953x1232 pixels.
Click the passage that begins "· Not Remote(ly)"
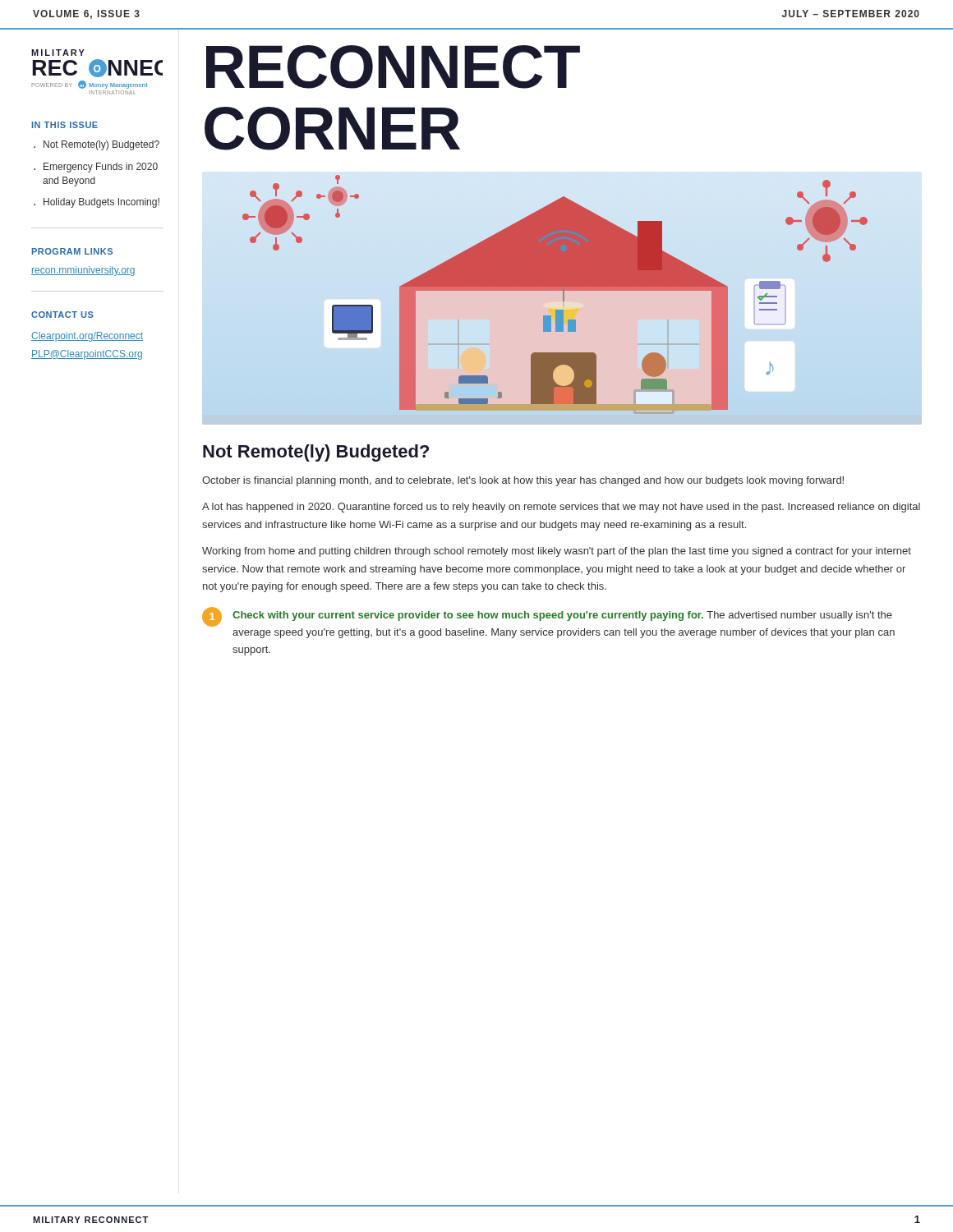pyautogui.click(x=96, y=145)
